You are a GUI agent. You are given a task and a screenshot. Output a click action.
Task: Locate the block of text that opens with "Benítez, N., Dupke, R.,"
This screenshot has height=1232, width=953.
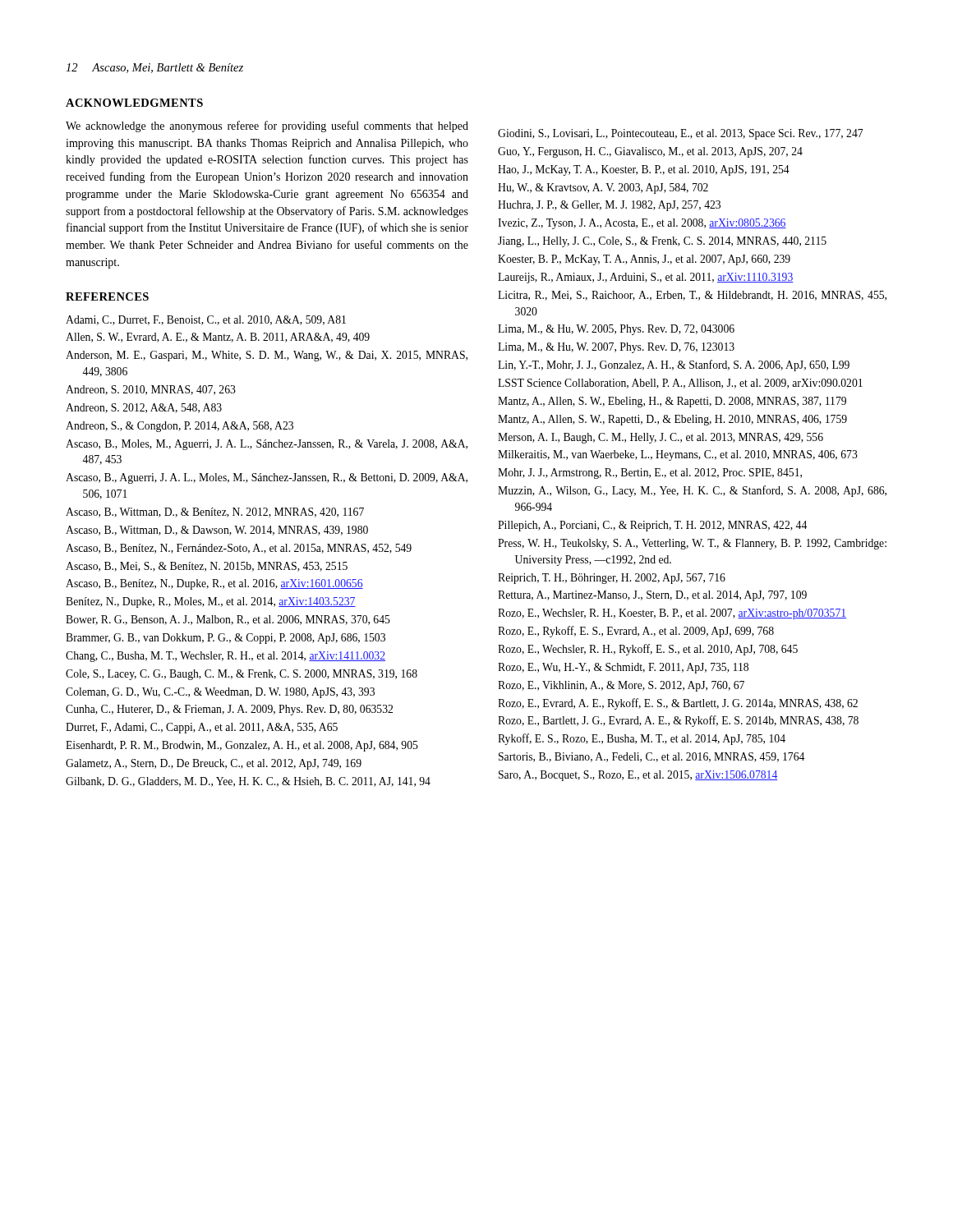211,602
